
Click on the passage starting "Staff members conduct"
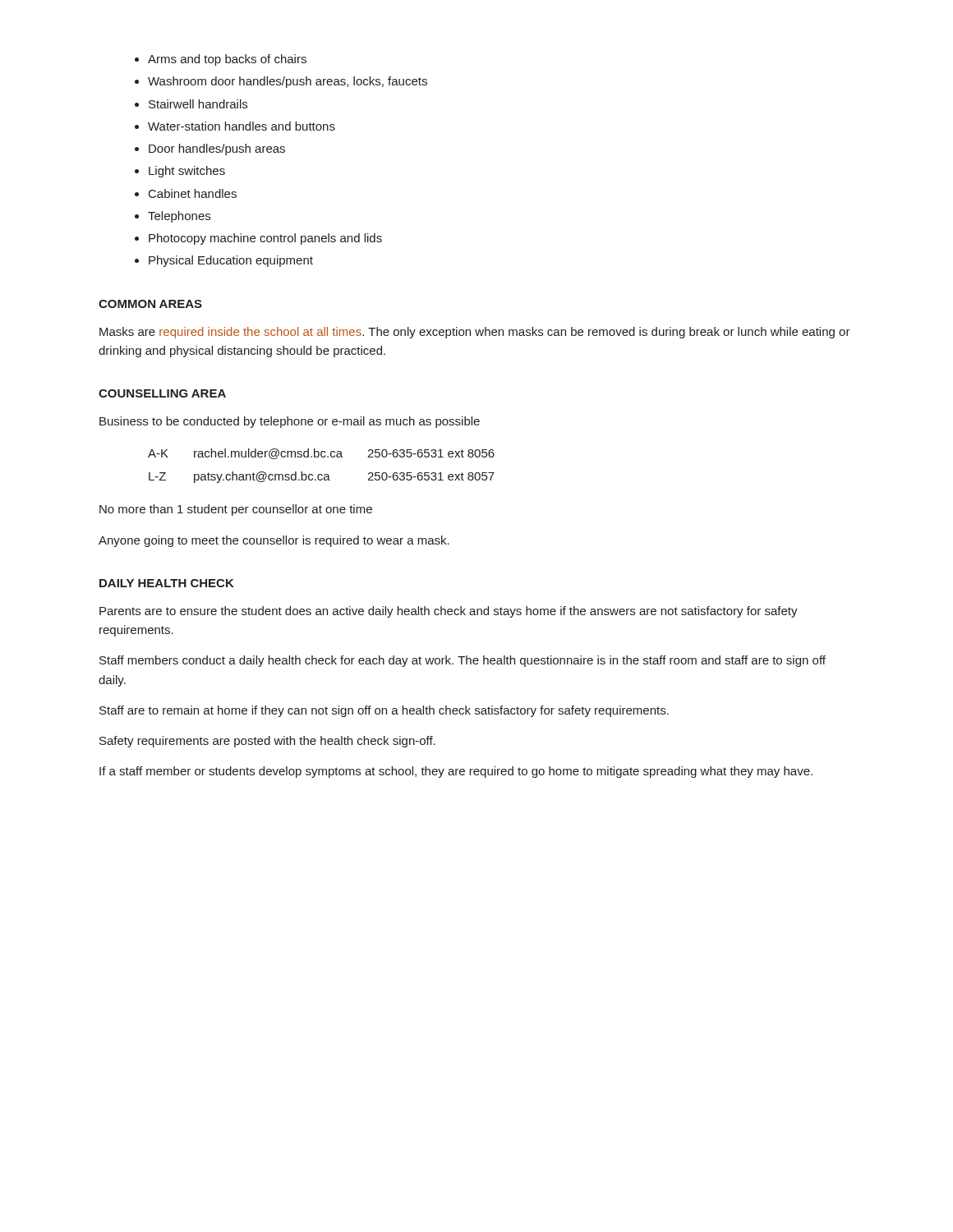click(462, 670)
